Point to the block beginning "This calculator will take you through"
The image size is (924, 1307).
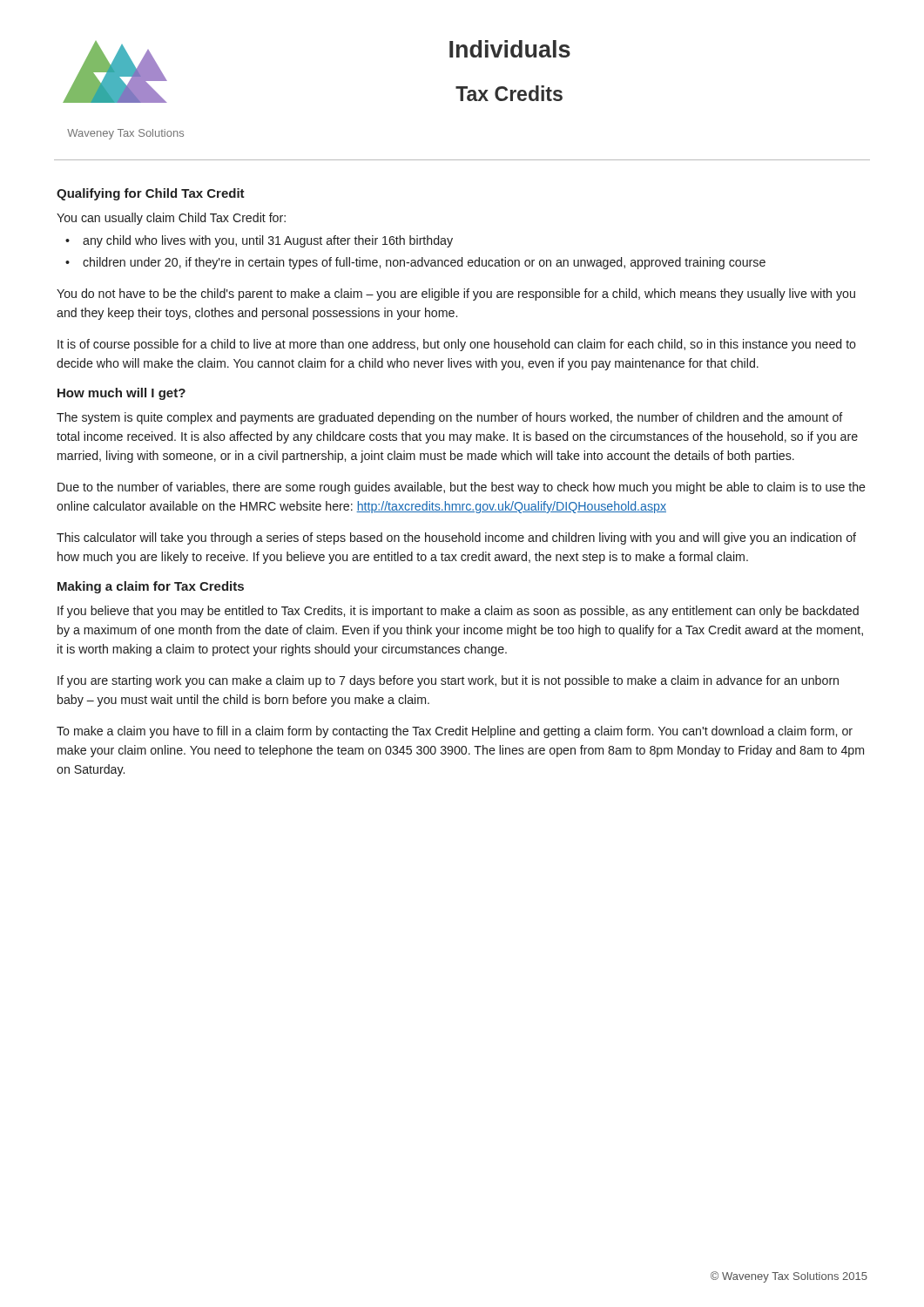(x=456, y=547)
